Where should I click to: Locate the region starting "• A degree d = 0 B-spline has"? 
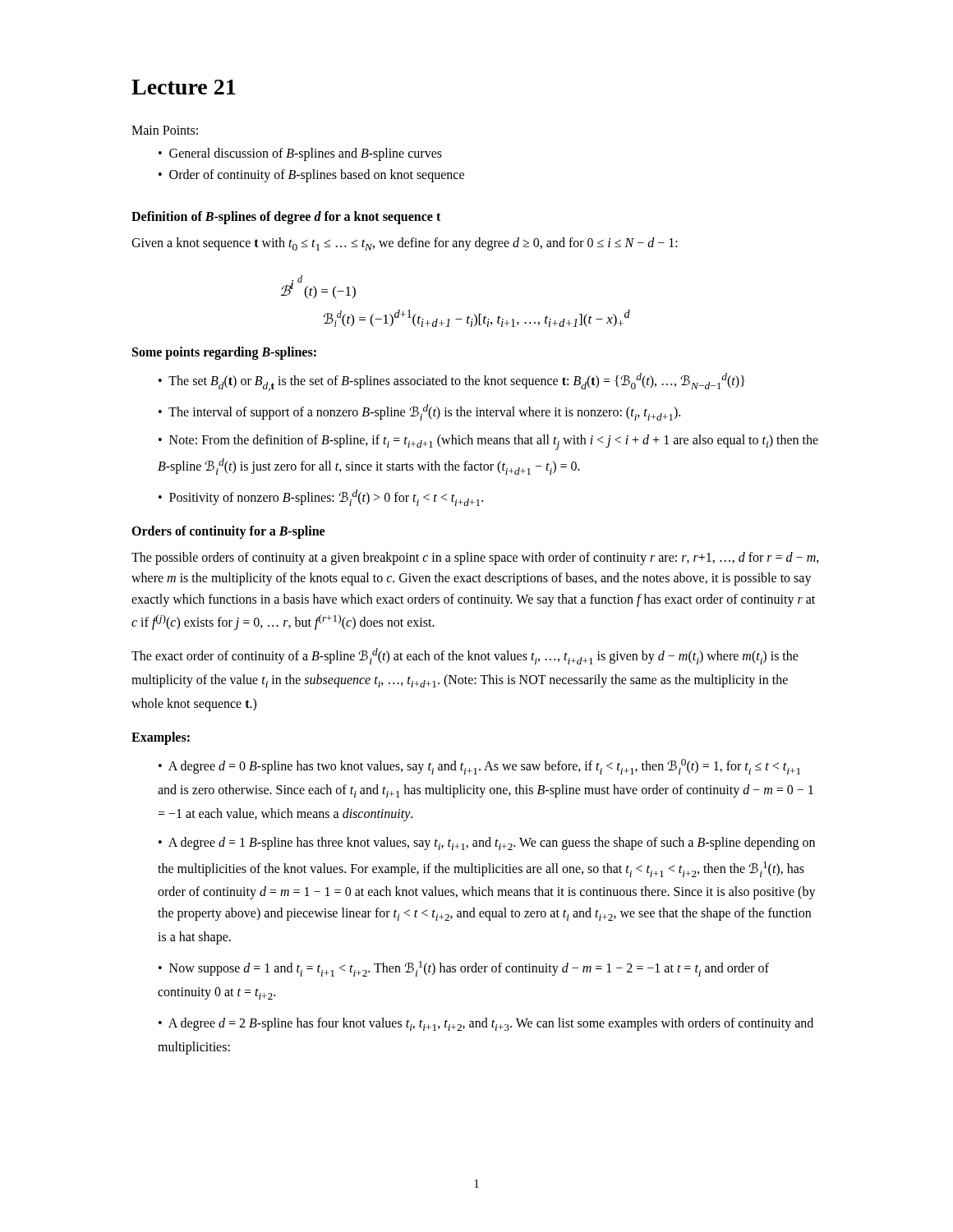pyautogui.click(x=486, y=788)
